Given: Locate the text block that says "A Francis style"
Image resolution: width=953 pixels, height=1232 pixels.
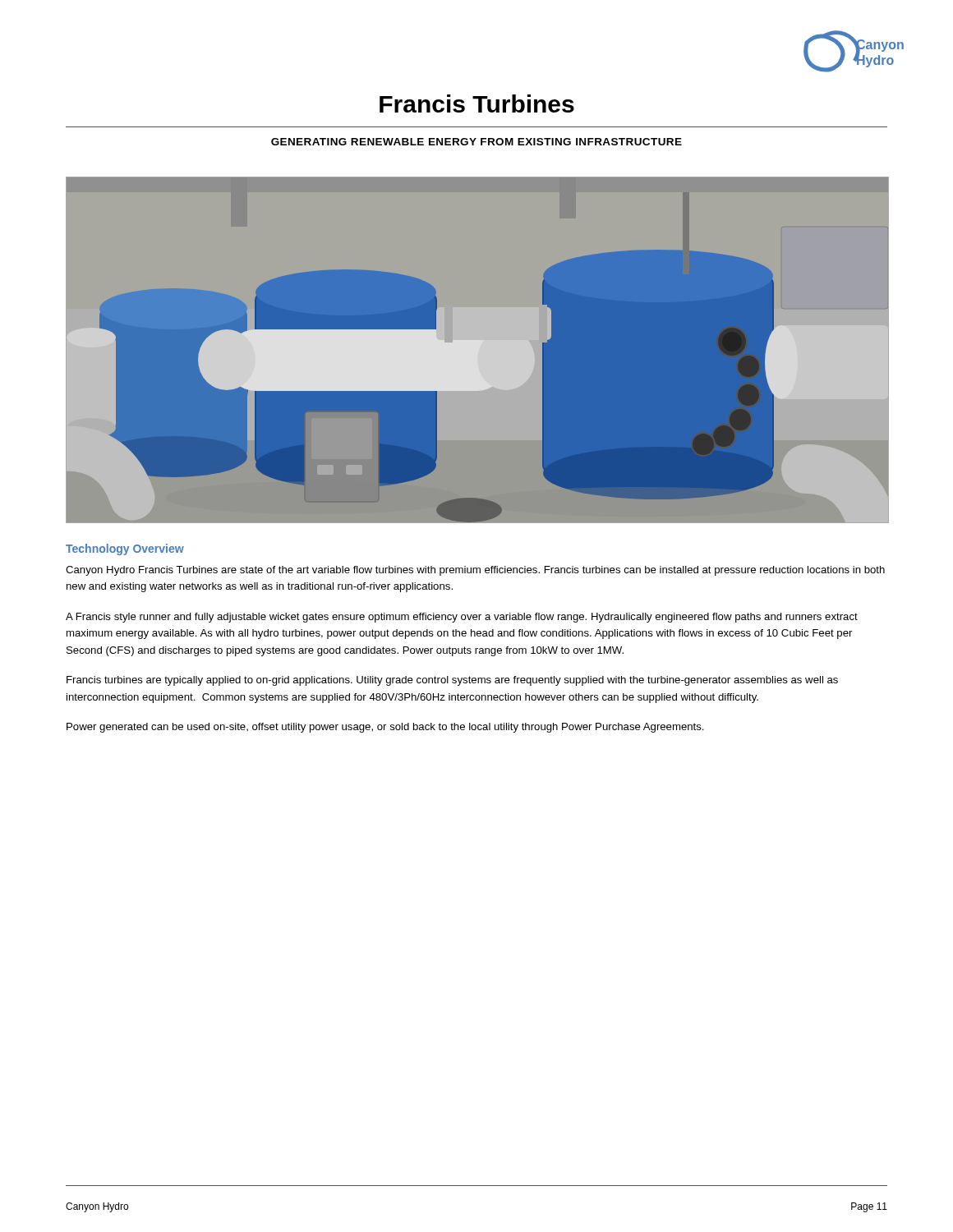Looking at the screenshot, I should click(476, 634).
